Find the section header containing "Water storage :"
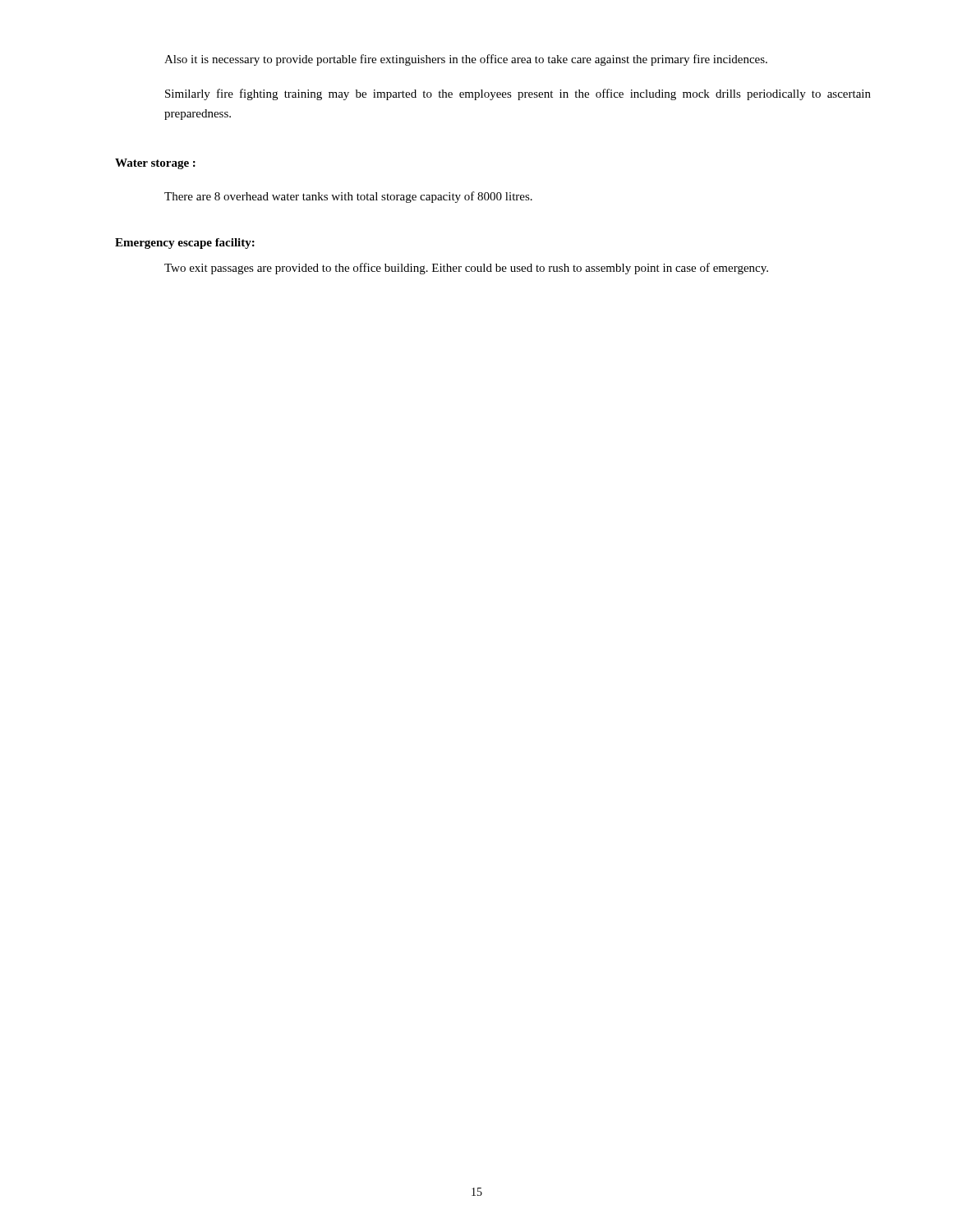Image resolution: width=953 pixels, height=1232 pixels. (x=156, y=163)
